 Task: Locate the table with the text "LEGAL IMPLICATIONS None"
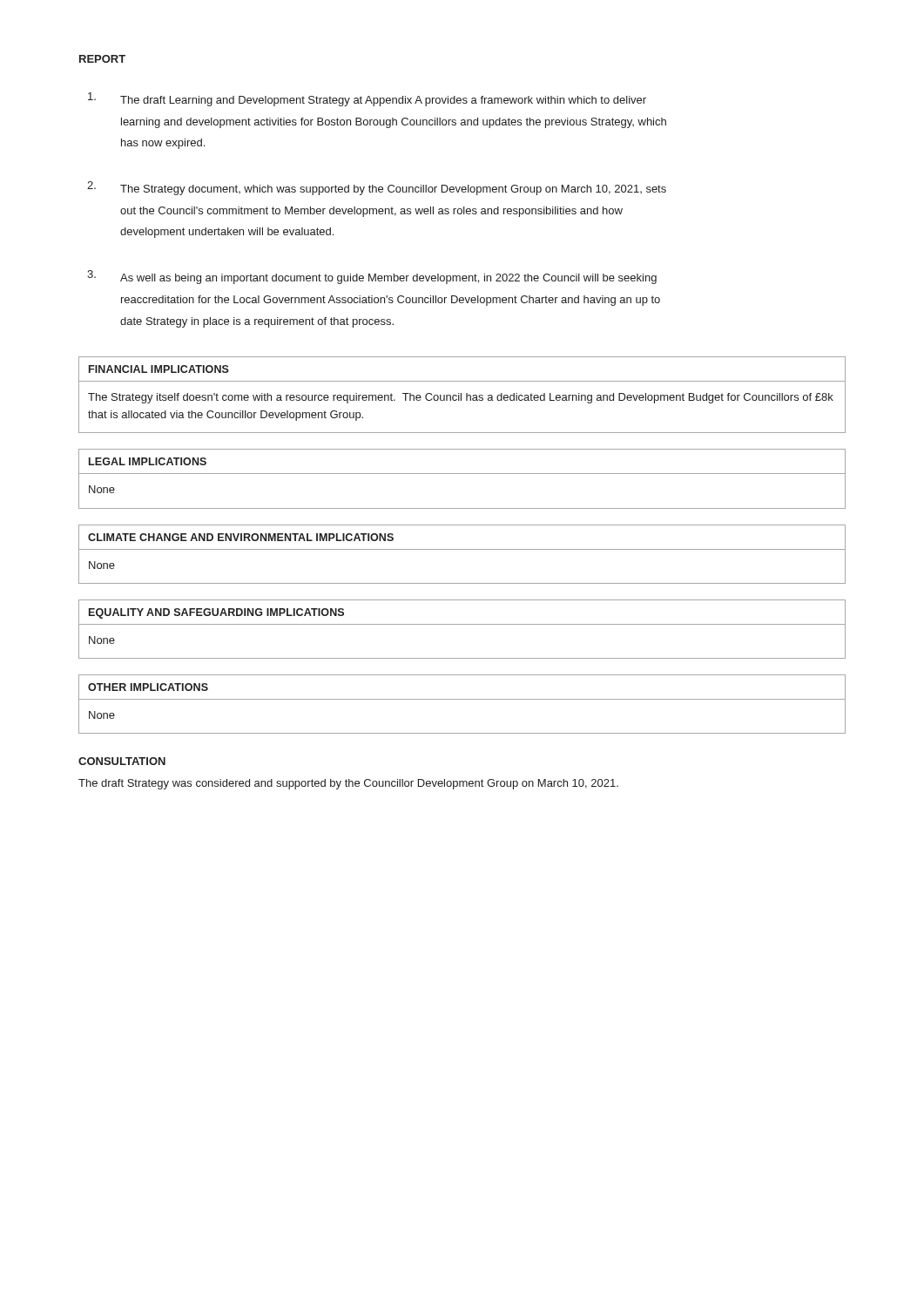coord(462,479)
